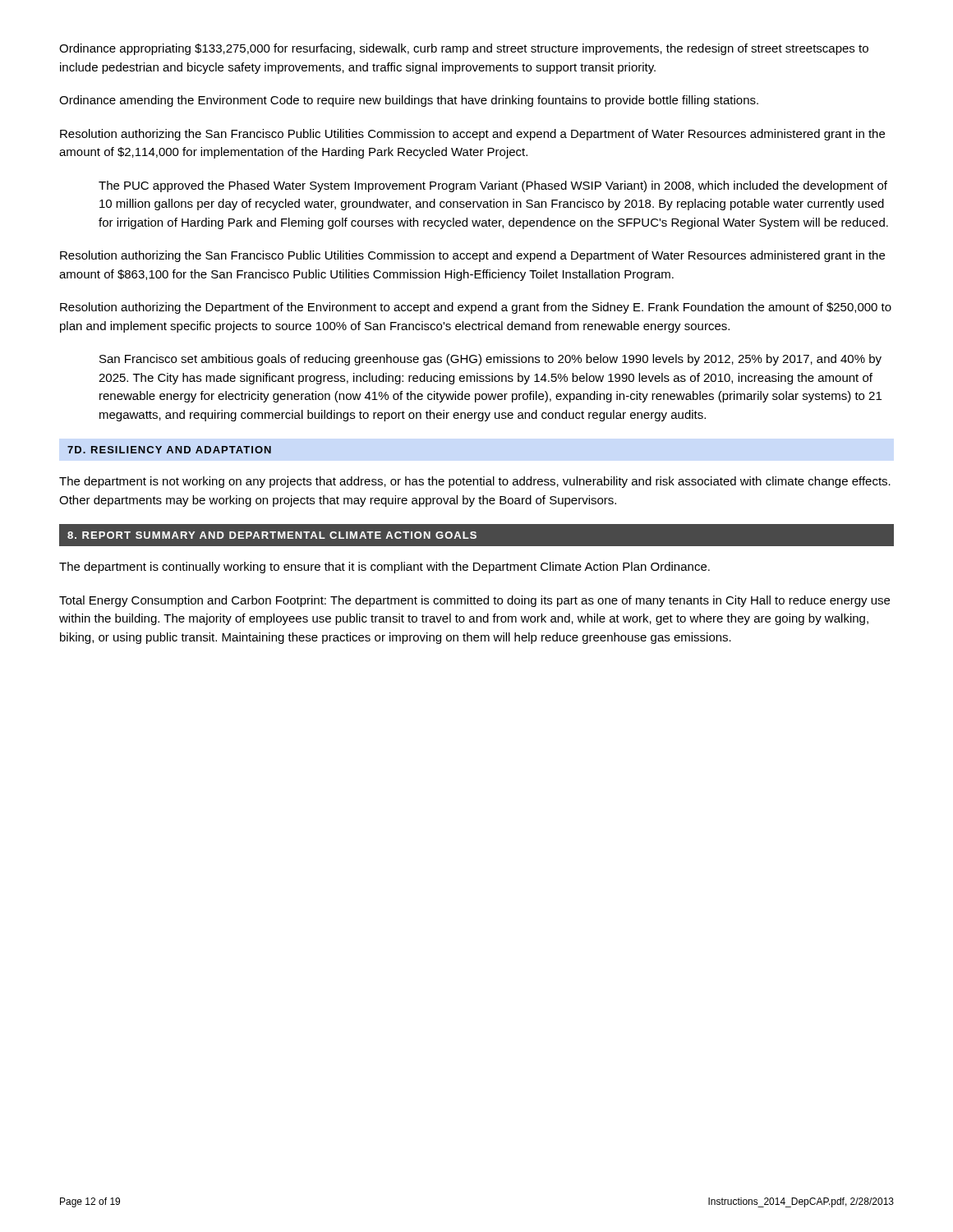Where is the passage that starts "Total Energy Consumption and"?

click(475, 618)
